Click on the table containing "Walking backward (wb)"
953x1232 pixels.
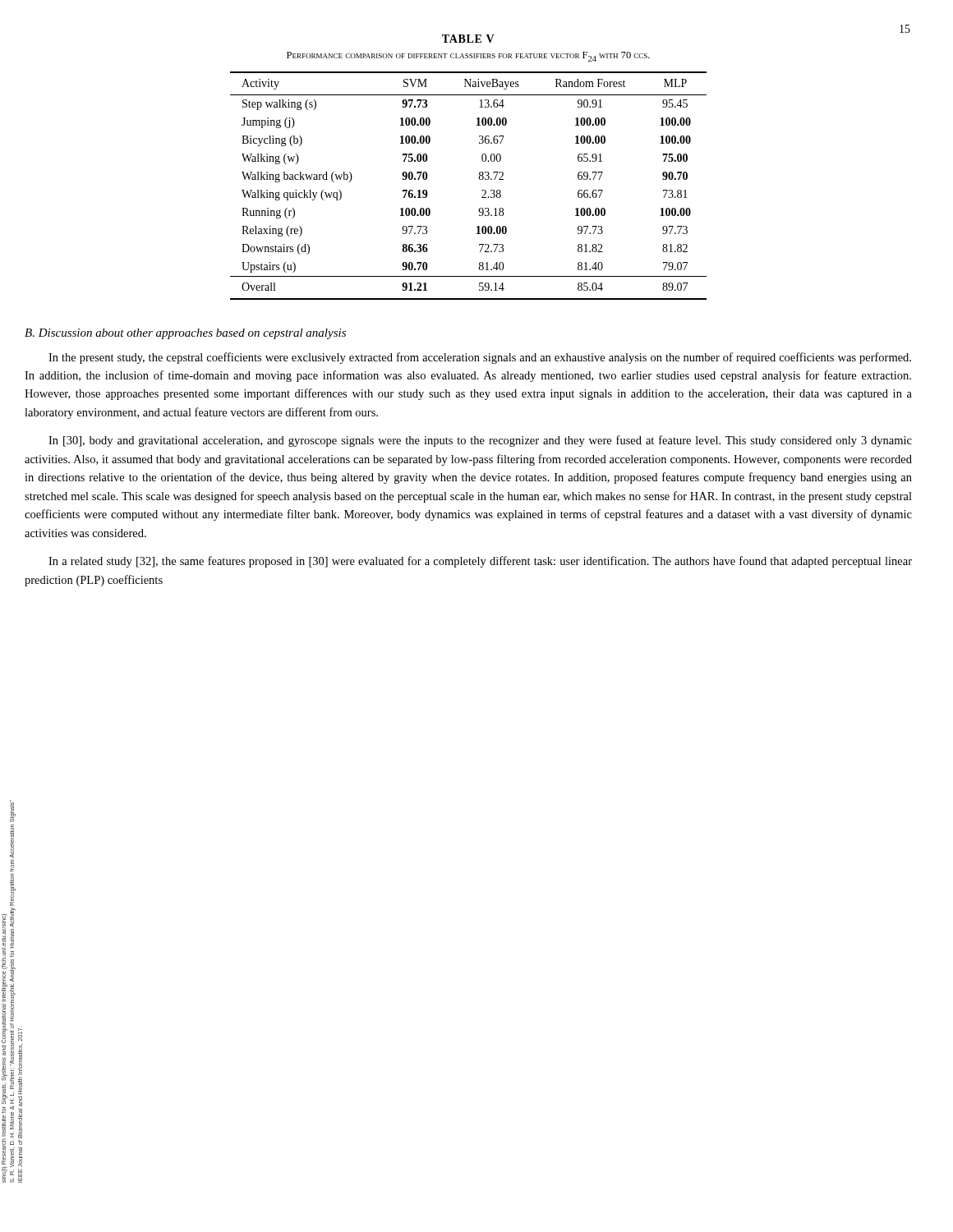click(468, 185)
